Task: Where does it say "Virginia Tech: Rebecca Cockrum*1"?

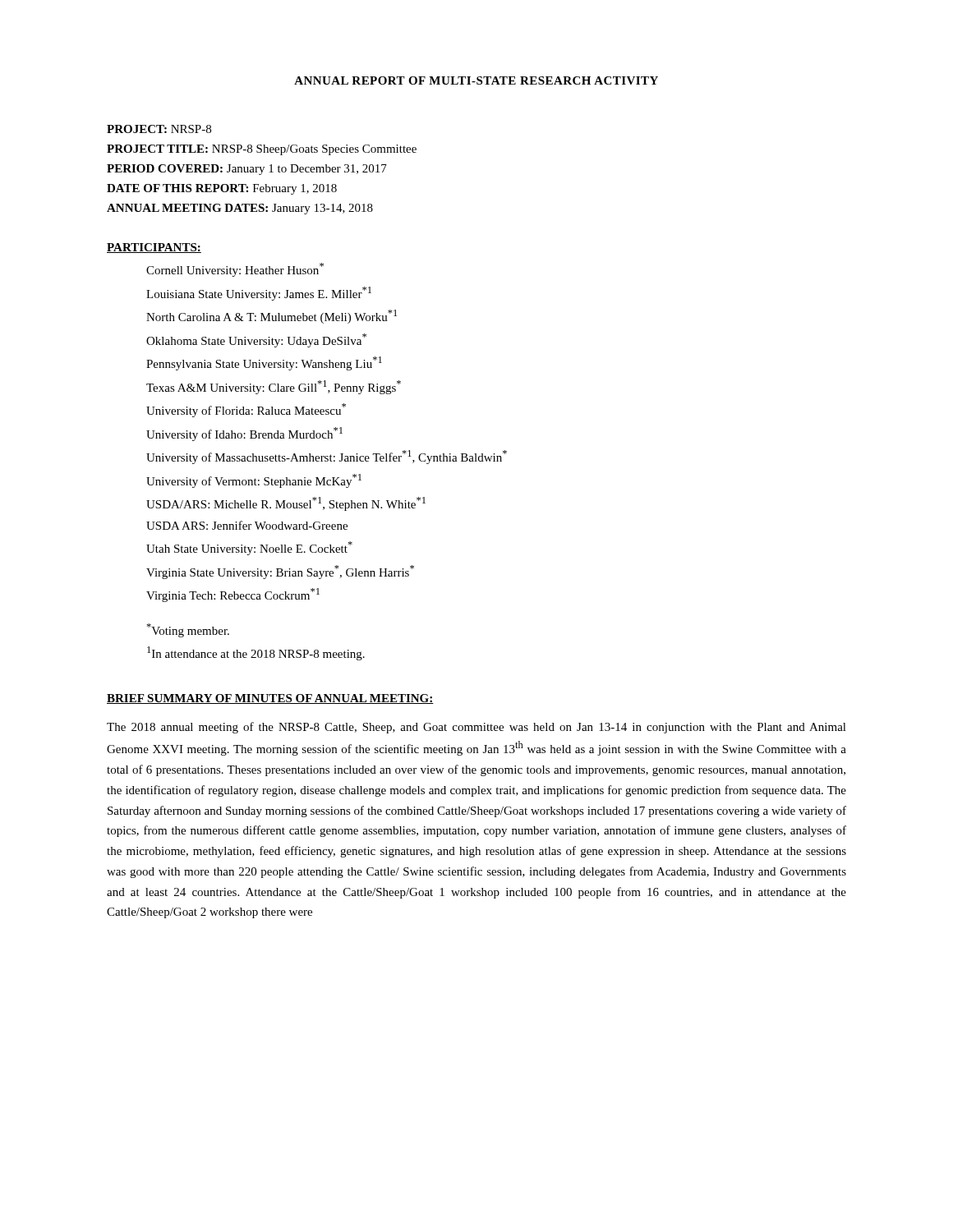Action: (x=233, y=594)
